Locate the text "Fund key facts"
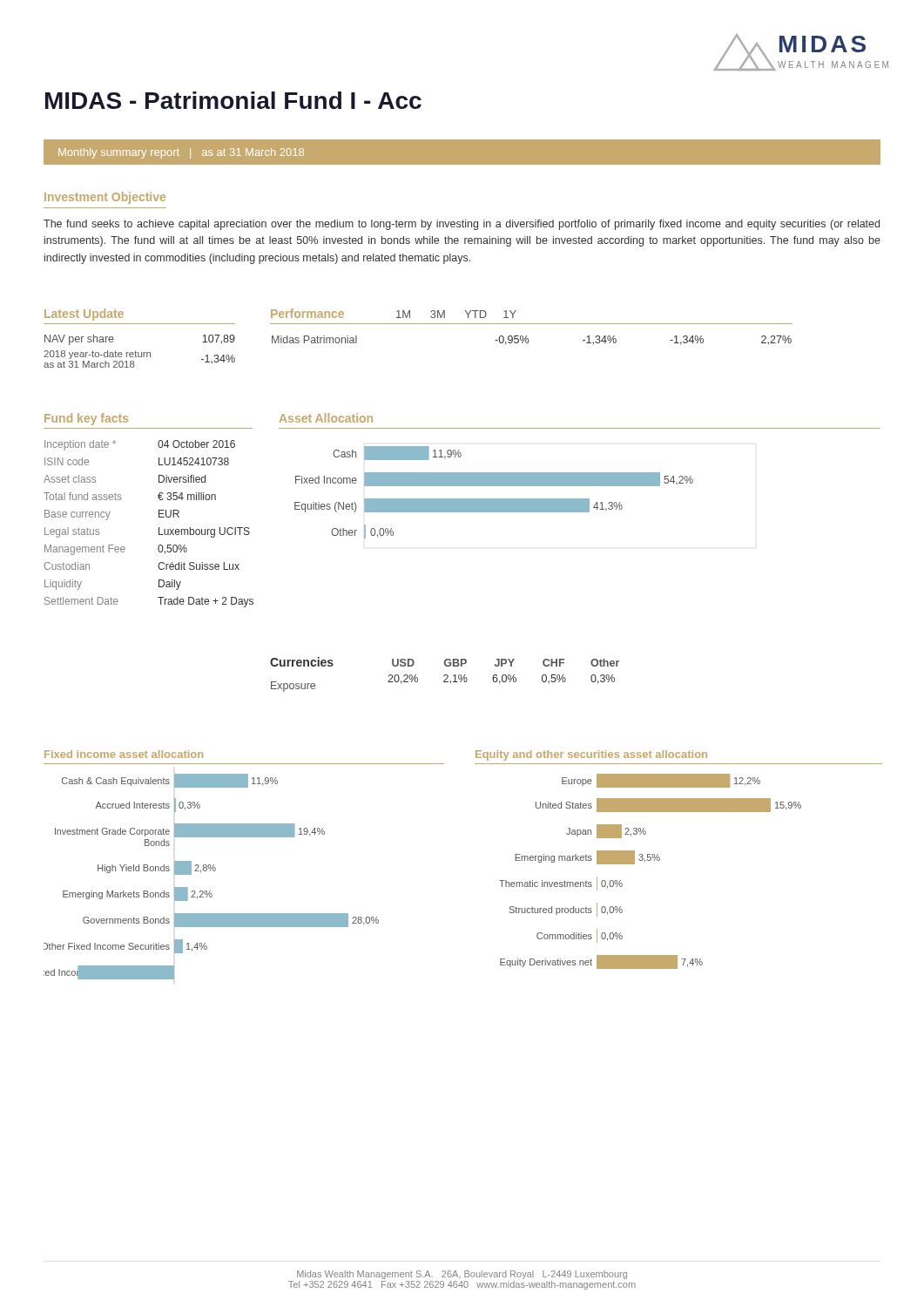Viewport: 924px width, 1307px height. [148, 420]
